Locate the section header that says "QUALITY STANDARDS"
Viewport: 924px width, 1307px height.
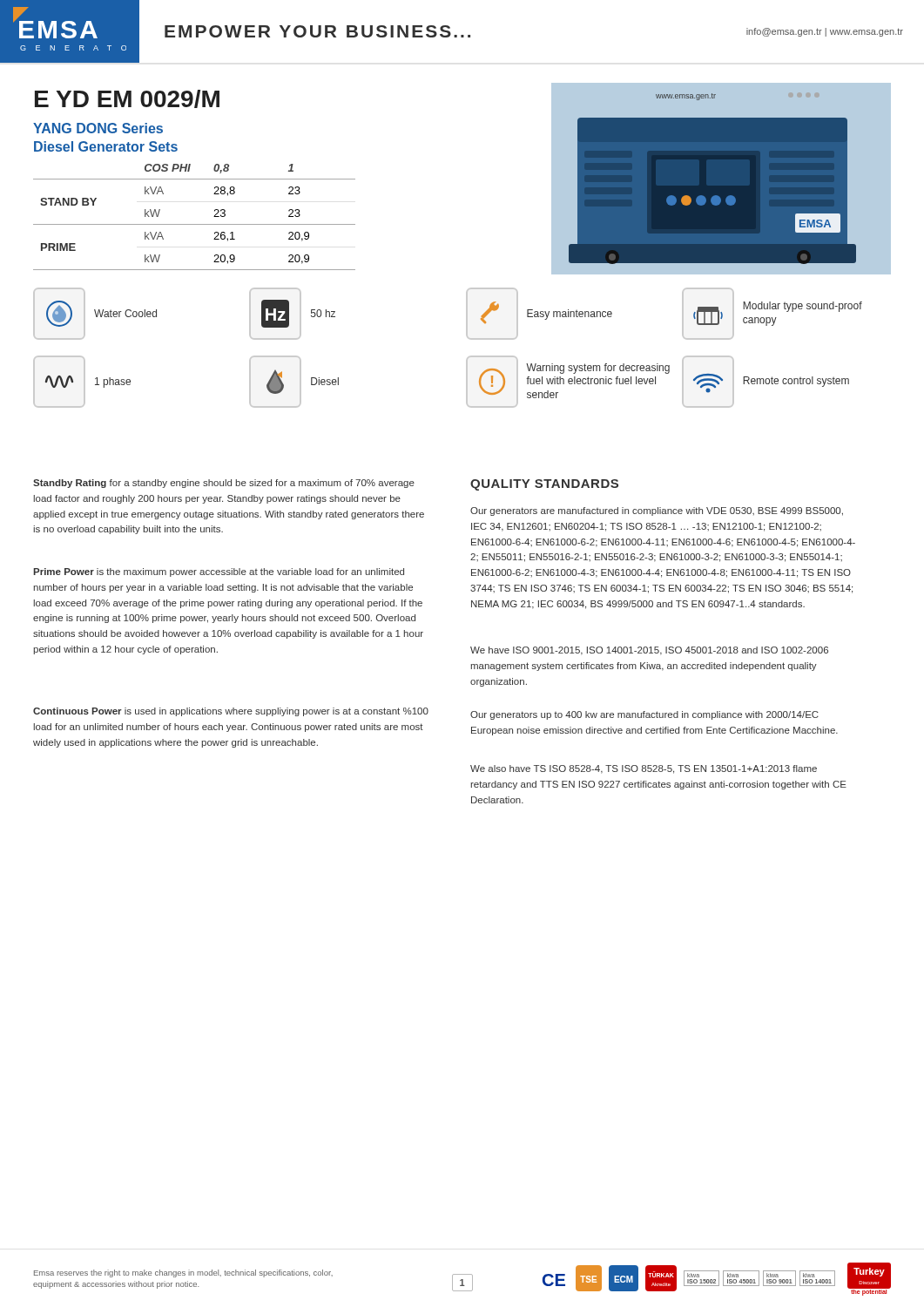[x=545, y=483]
